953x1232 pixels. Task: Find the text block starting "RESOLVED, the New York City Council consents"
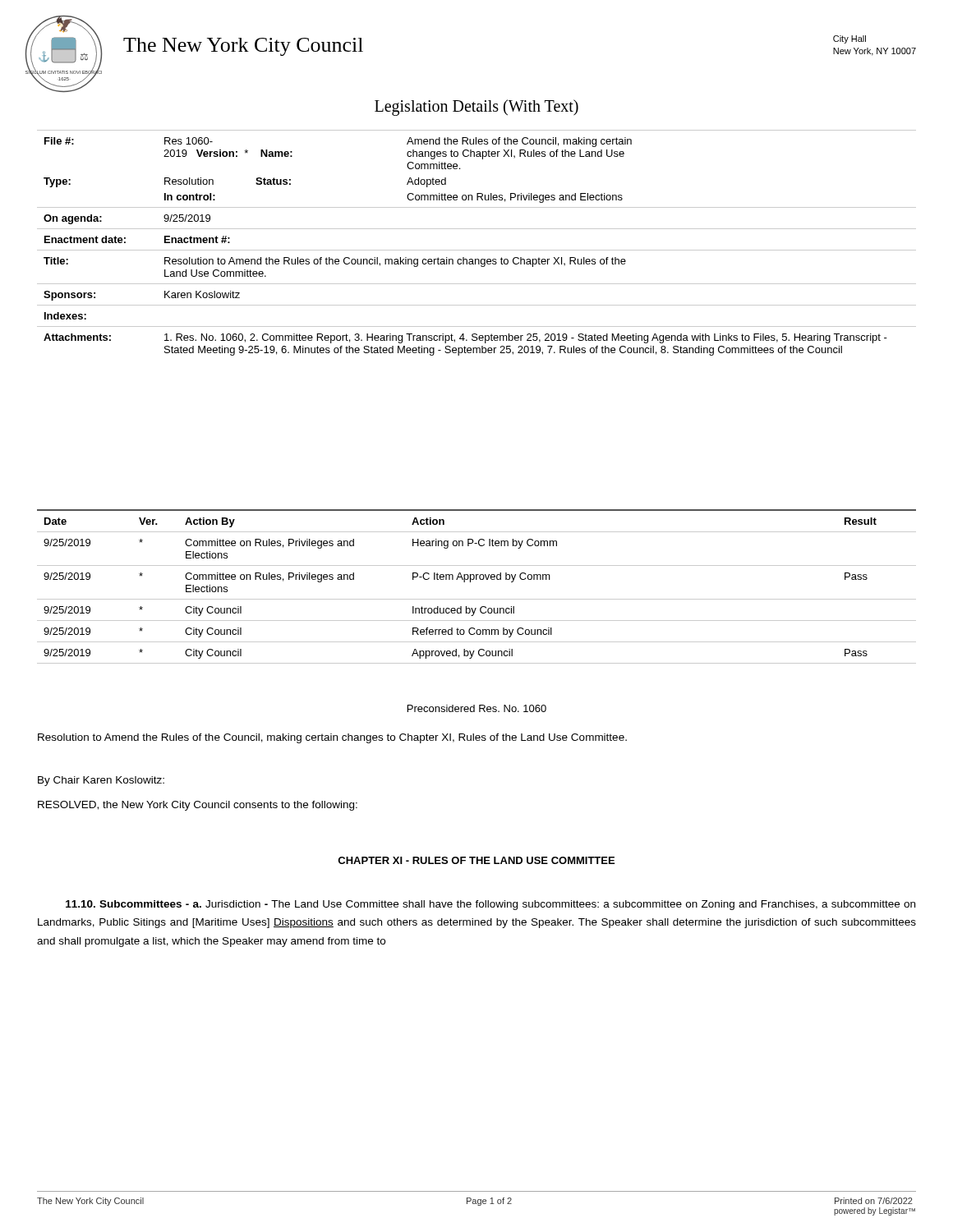(x=197, y=804)
